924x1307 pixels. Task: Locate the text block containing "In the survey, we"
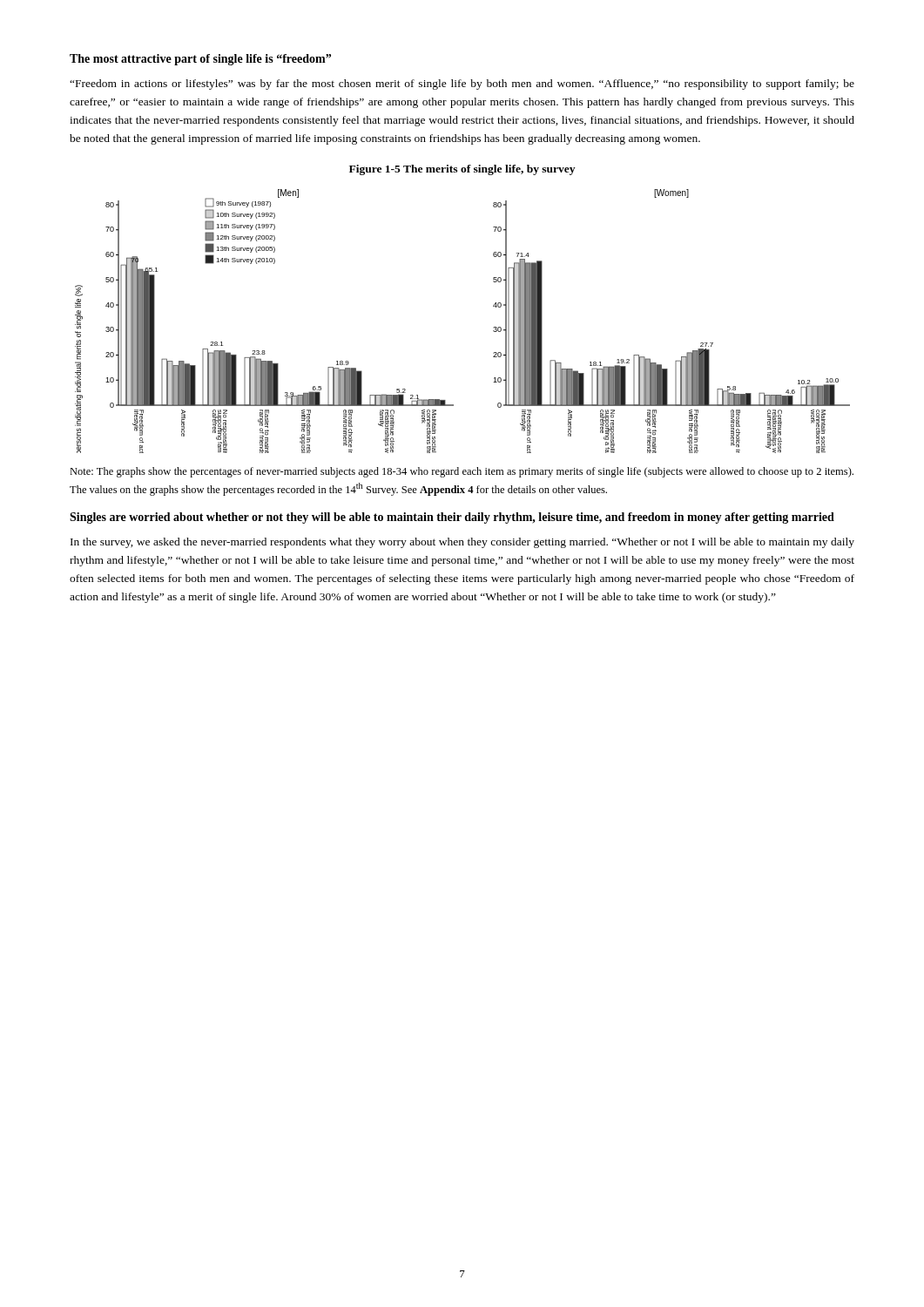462,569
